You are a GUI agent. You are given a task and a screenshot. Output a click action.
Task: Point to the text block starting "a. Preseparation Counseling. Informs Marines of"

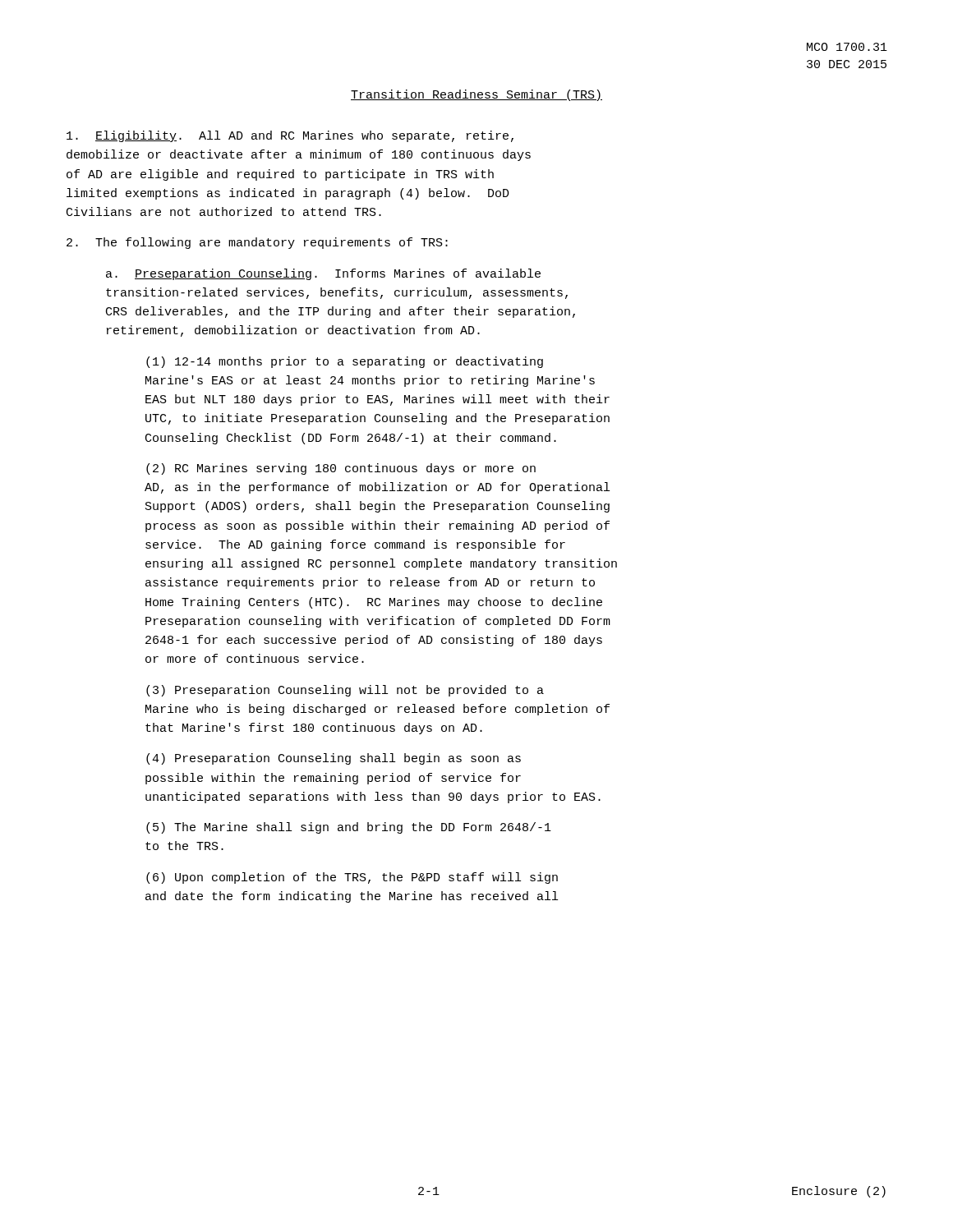click(x=342, y=303)
